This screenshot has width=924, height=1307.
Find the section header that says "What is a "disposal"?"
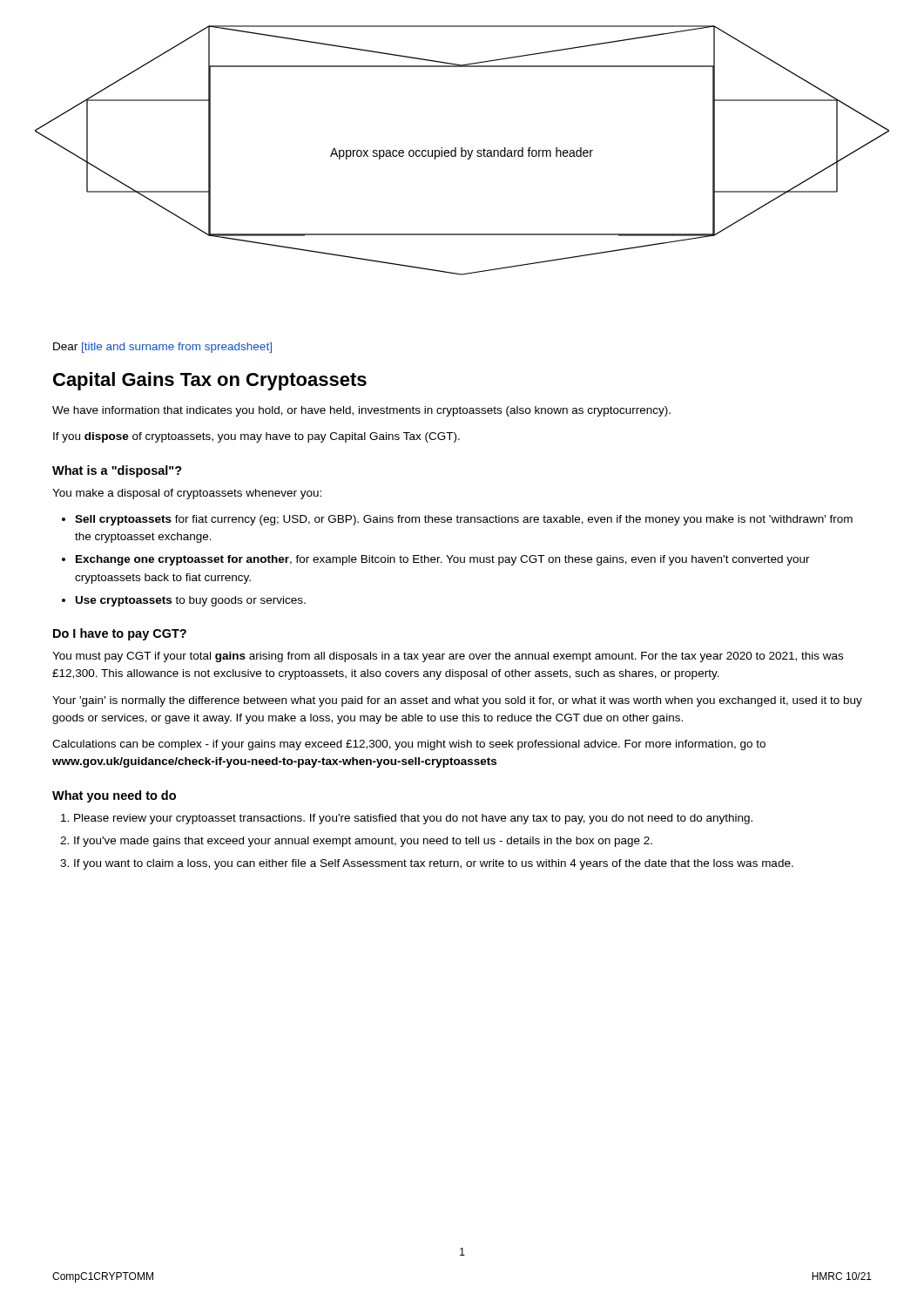coord(117,471)
